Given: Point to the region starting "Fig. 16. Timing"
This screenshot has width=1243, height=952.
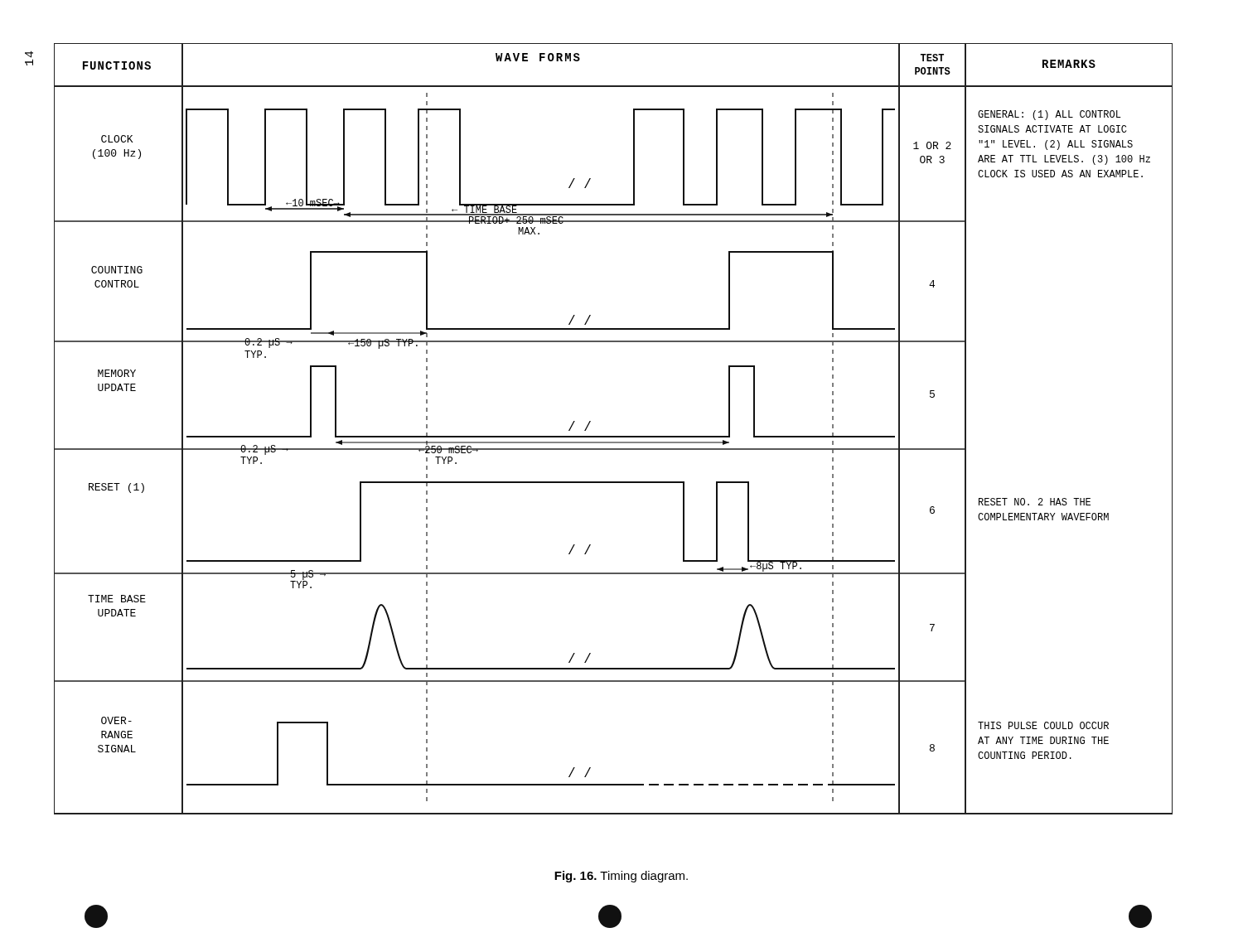Looking at the screenshot, I should [x=622, y=875].
